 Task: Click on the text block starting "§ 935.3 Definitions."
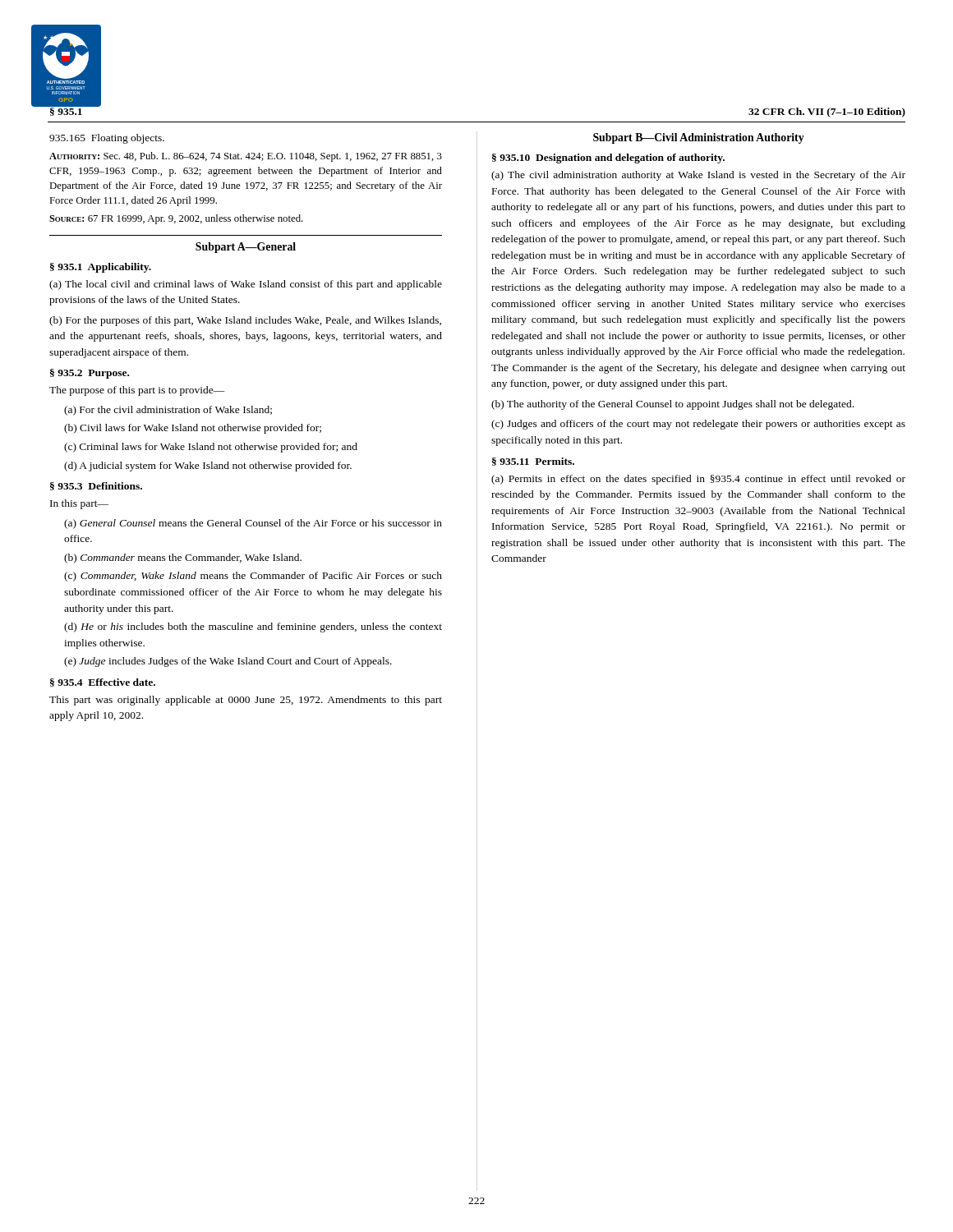pyautogui.click(x=96, y=486)
